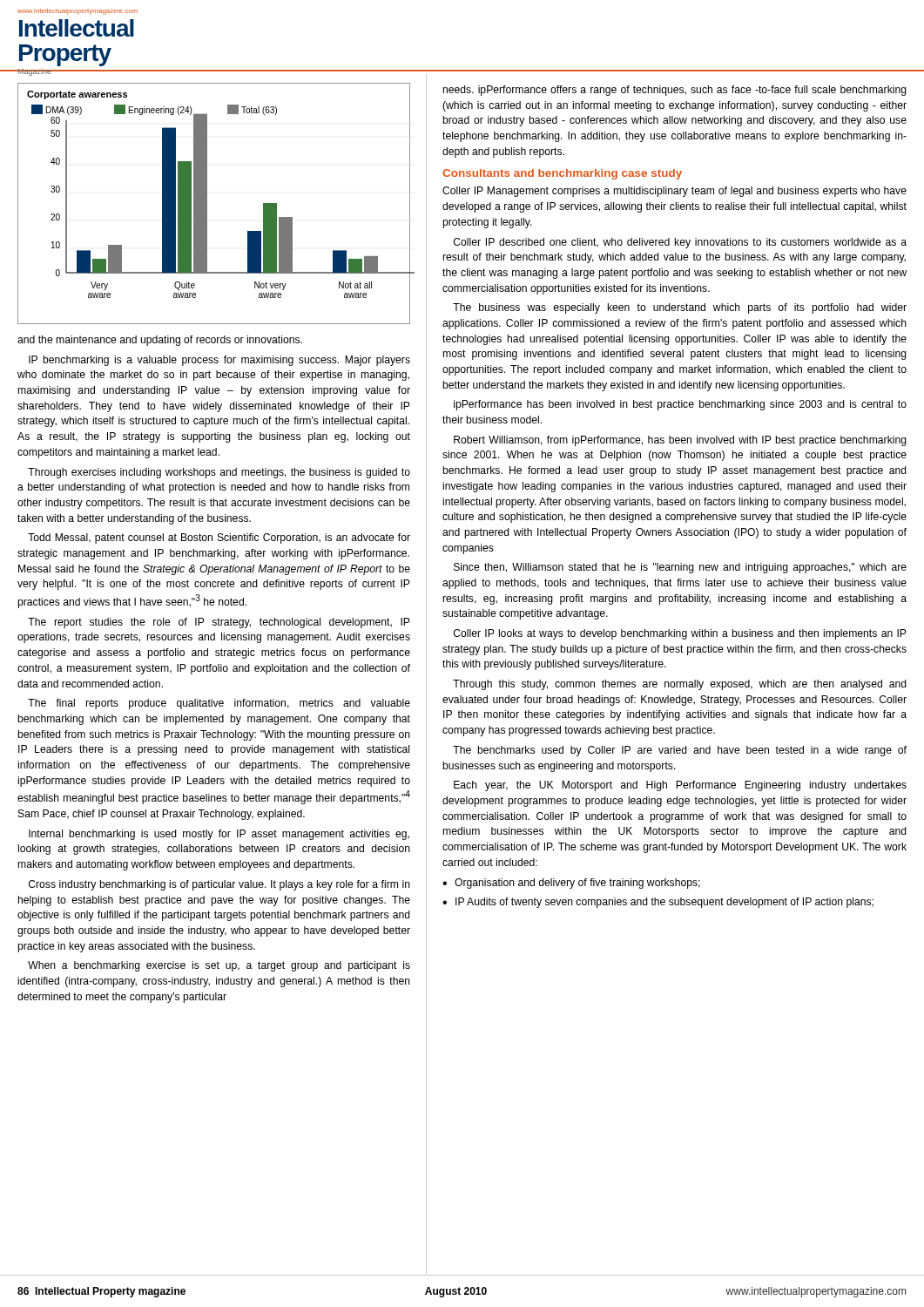
Task: Locate the region starting "Coller IP Management comprises a multidisciplinary"
Action: tap(674, 528)
